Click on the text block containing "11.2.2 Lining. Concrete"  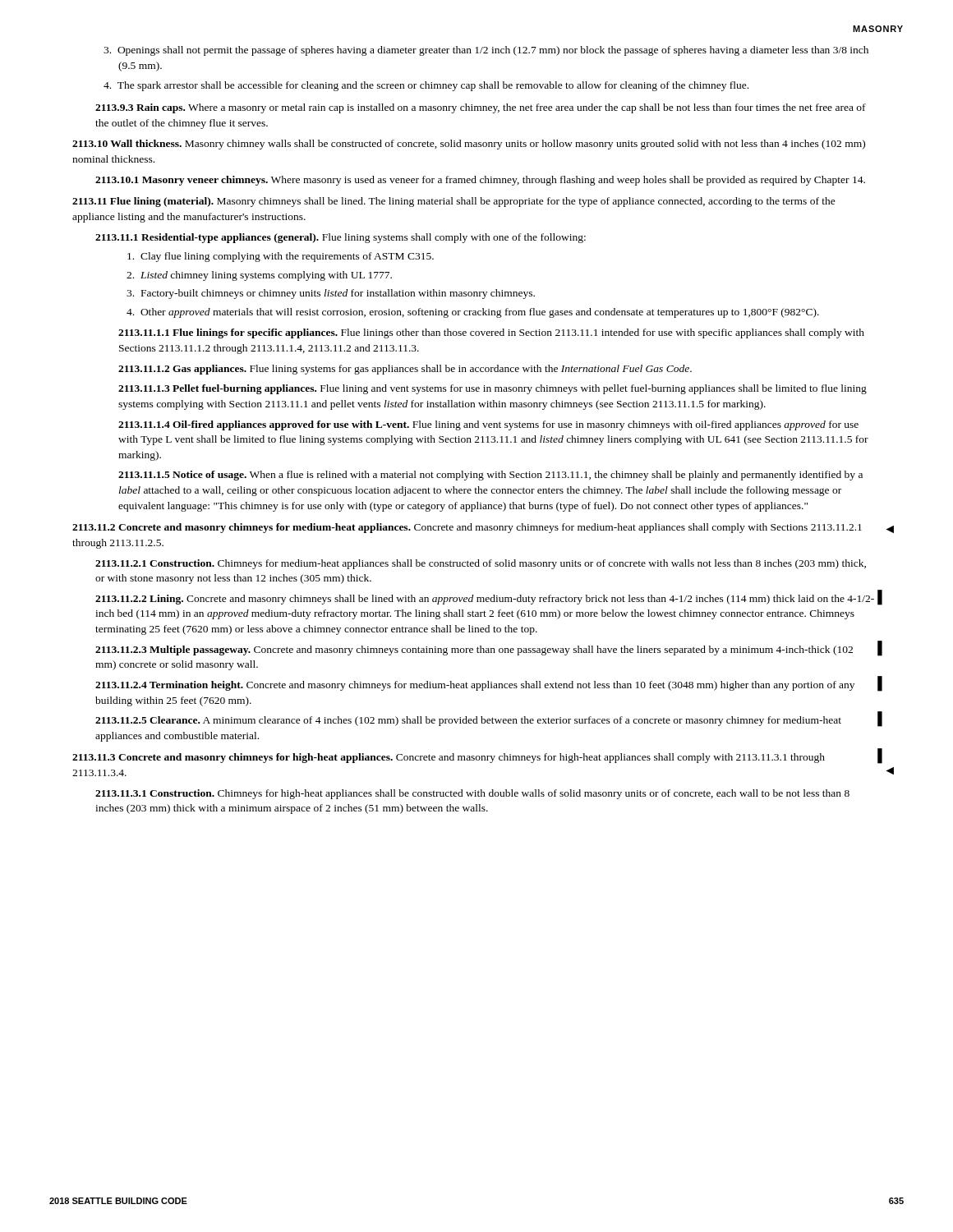click(x=485, y=613)
